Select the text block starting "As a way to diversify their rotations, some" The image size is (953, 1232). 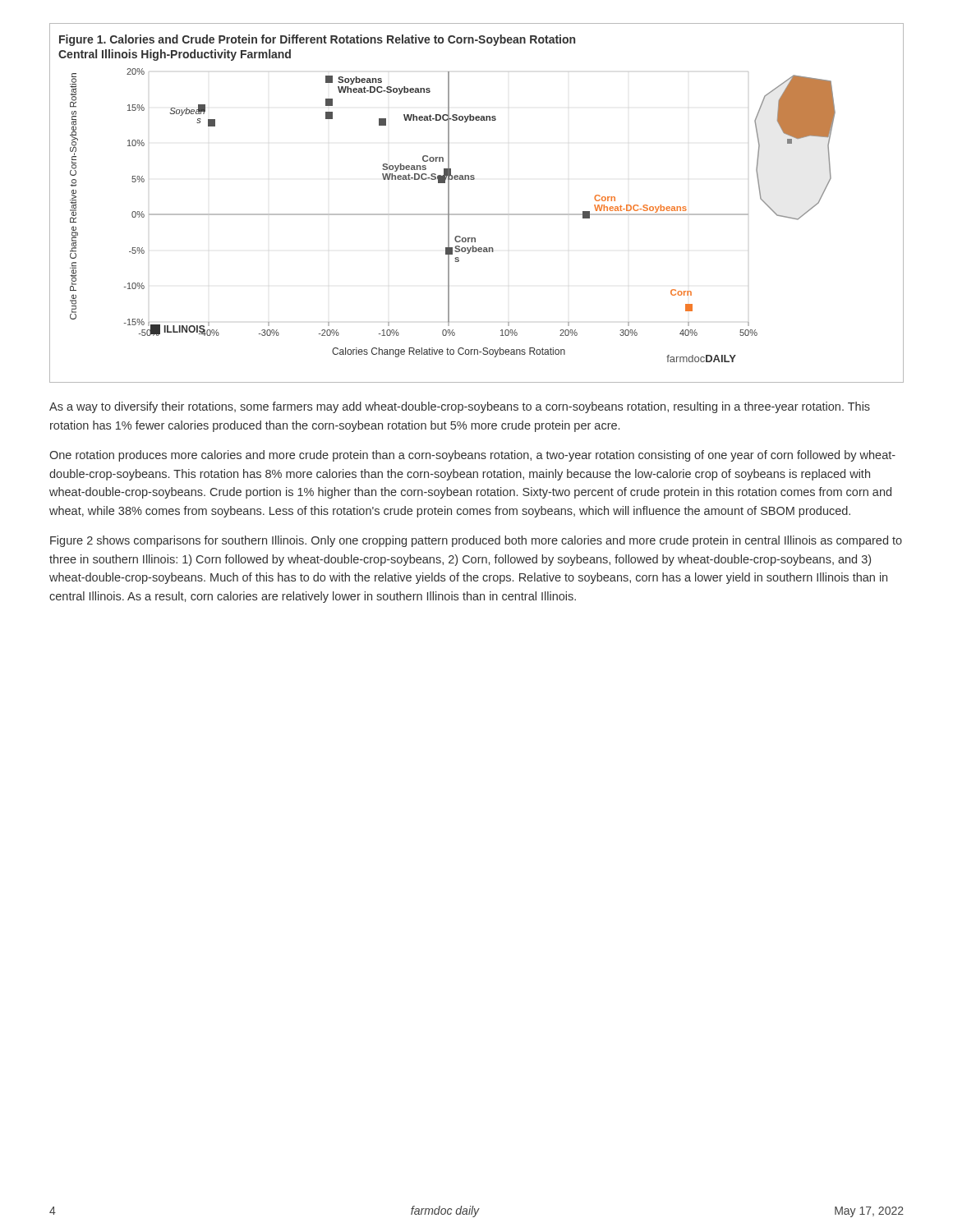pos(460,416)
